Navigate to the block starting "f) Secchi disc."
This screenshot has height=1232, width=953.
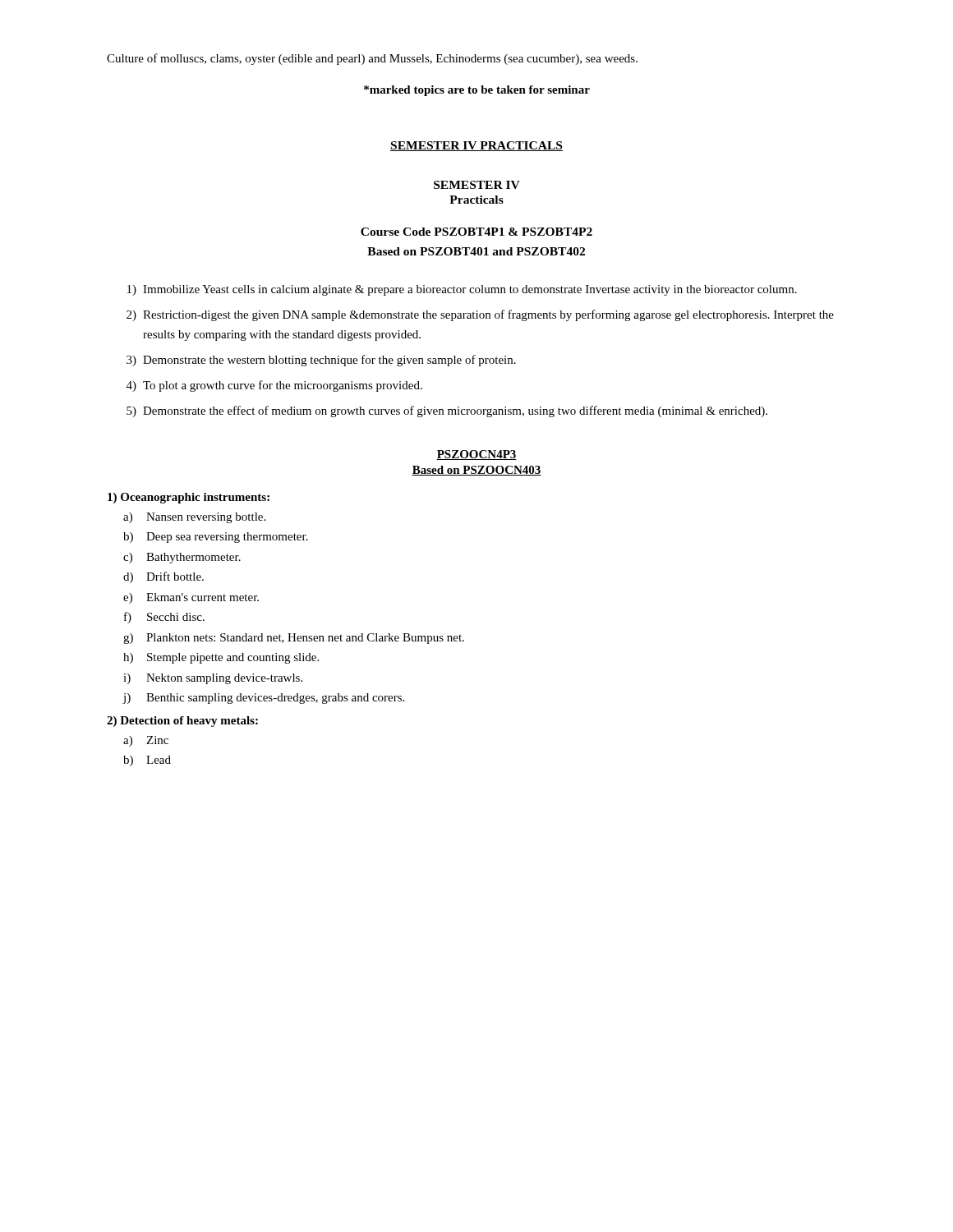point(164,617)
